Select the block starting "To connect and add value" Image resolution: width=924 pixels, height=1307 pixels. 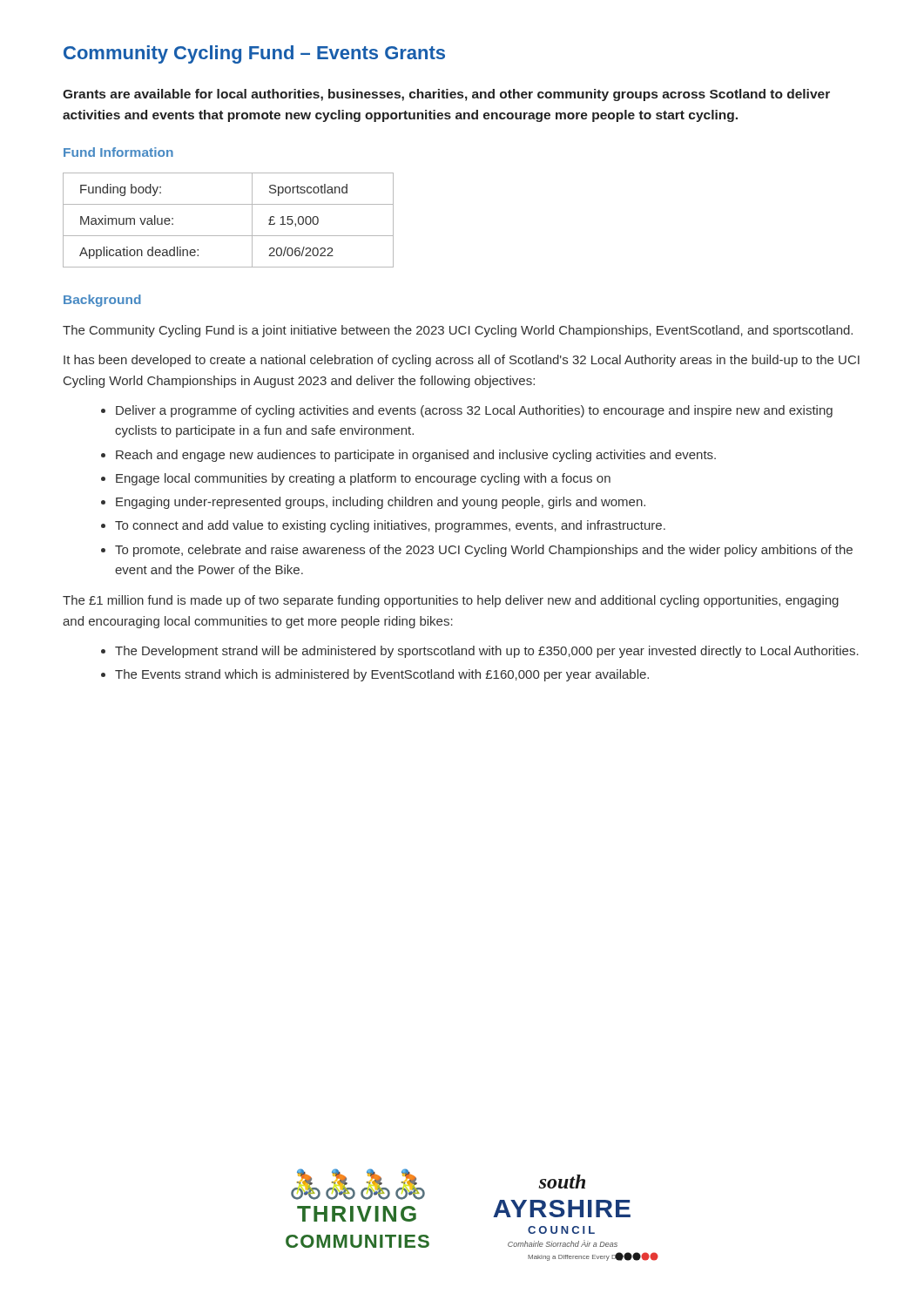(x=488, y=525)
